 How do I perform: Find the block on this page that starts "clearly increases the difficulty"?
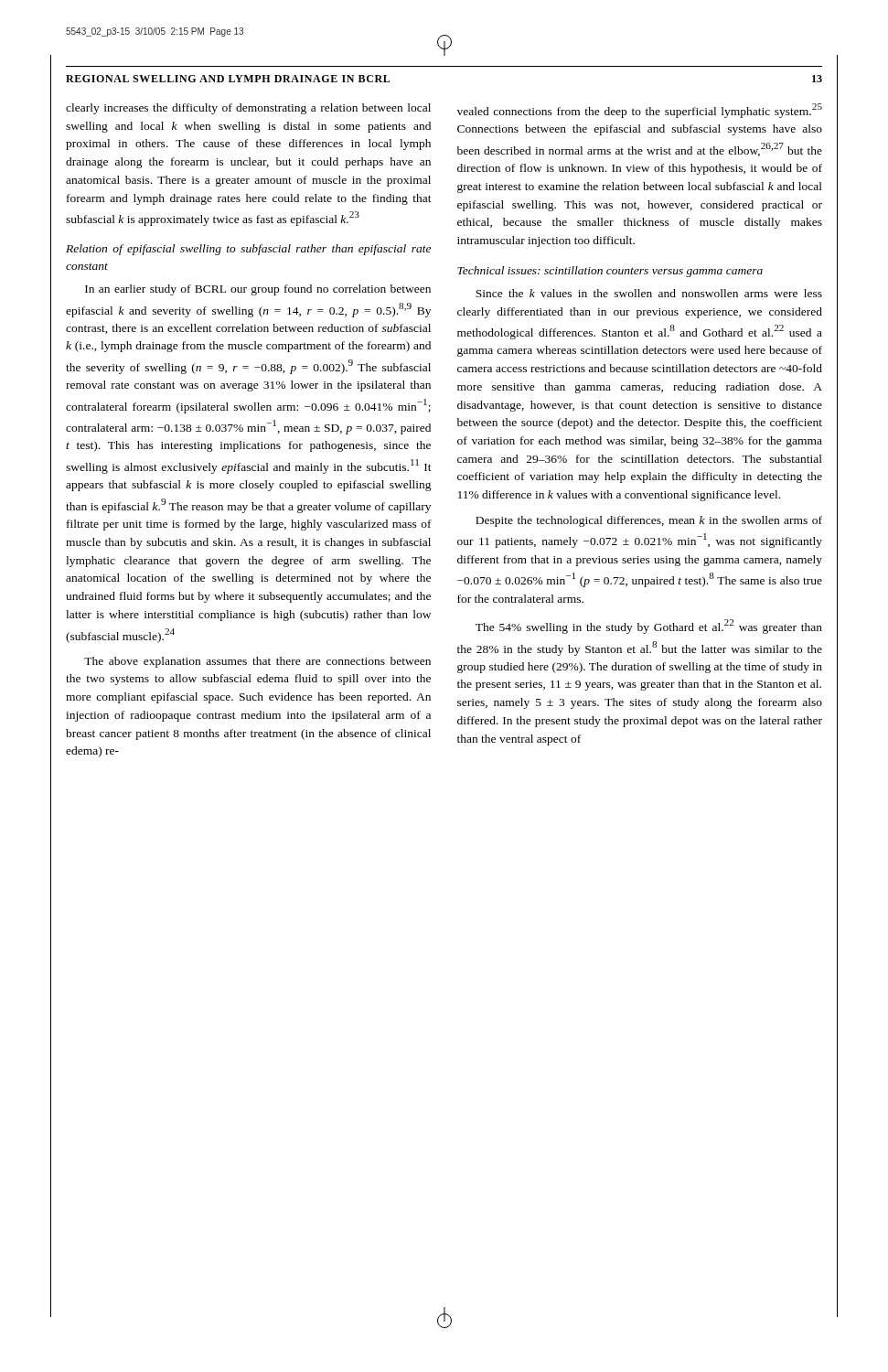coord(249,163)
